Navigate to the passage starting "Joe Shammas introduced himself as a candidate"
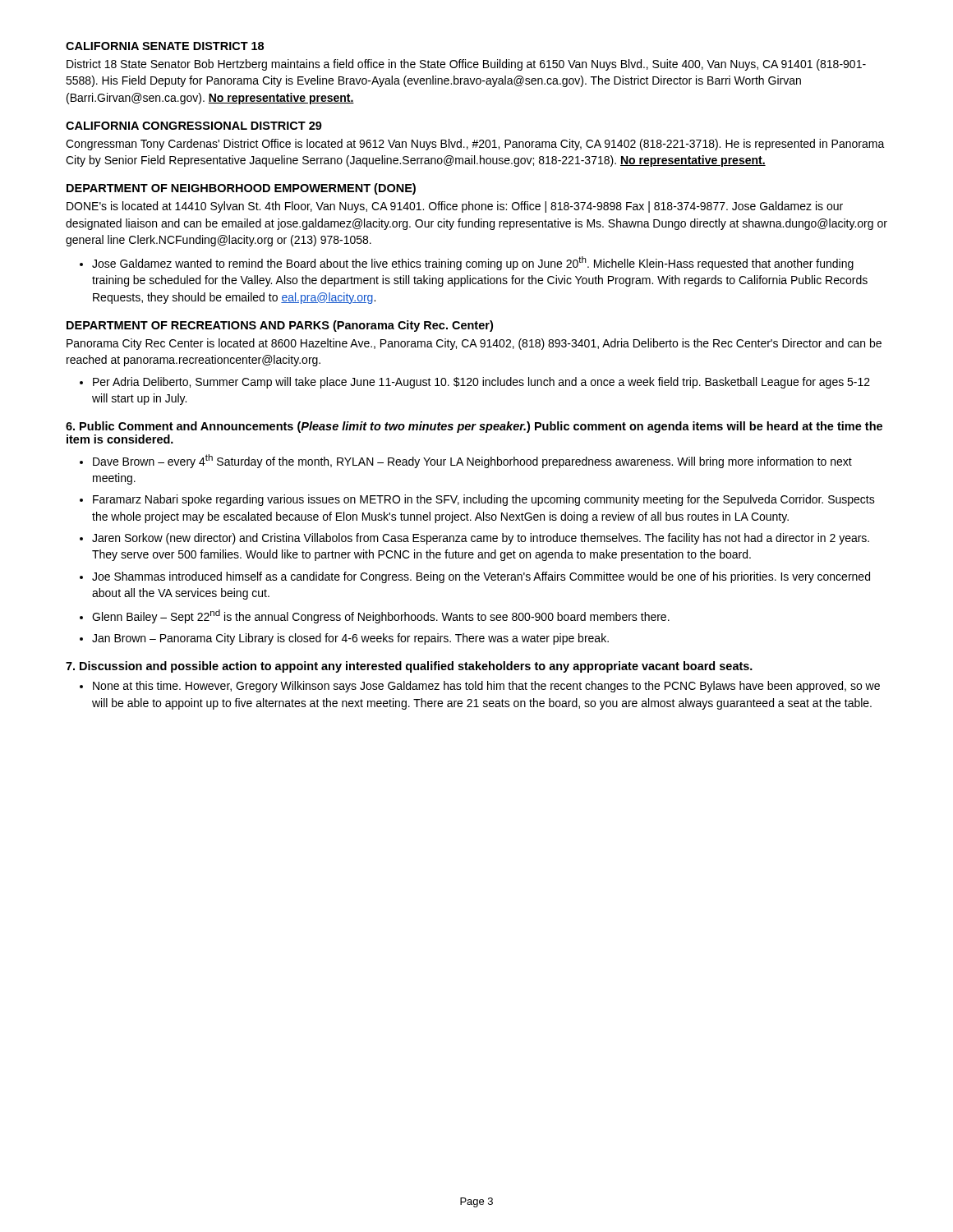Viewport: 953px width, 1232px height. pos(481,585)
